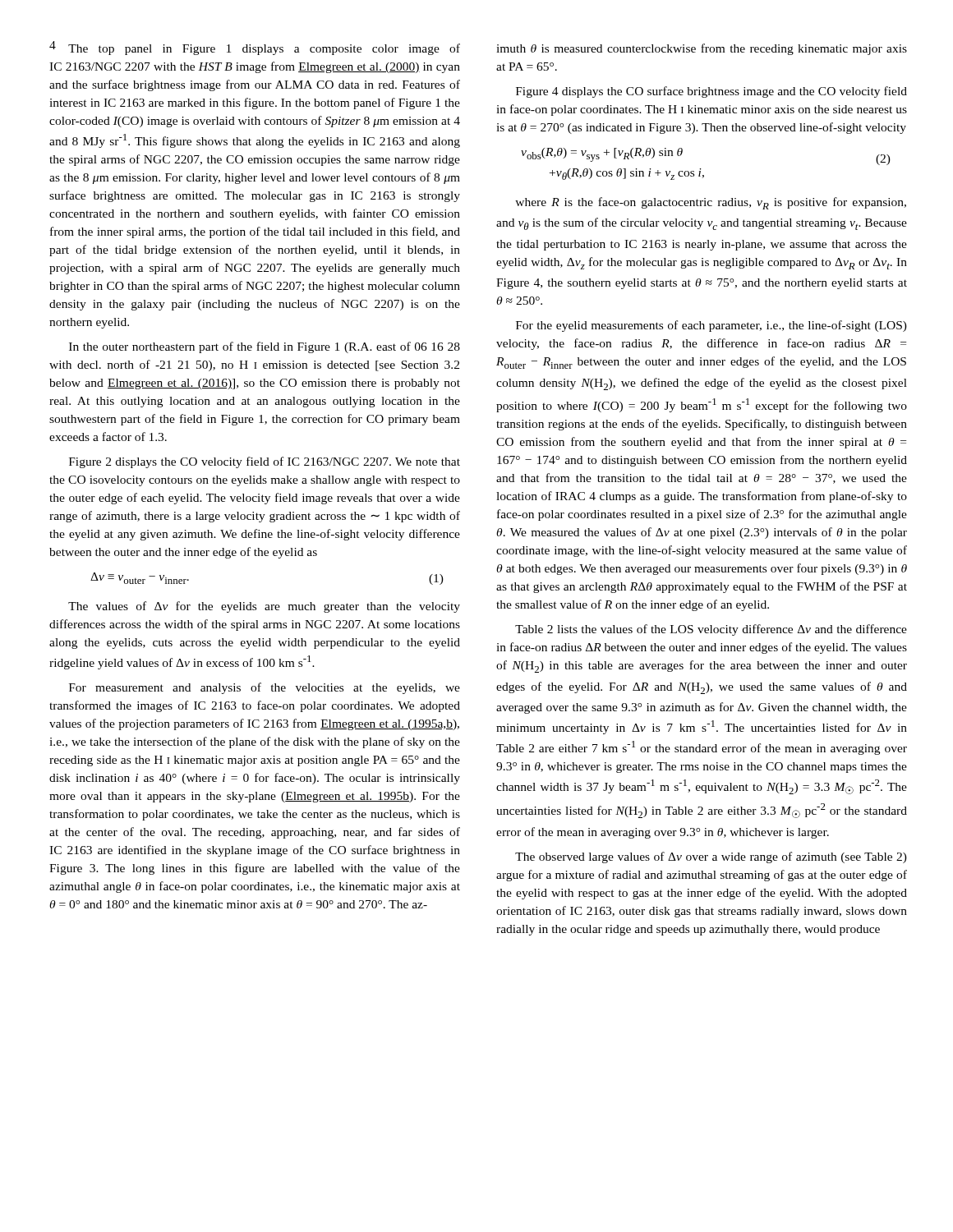Click on the text block containing "The top panel in Figure 1 displays"

[x=255, y=185]
